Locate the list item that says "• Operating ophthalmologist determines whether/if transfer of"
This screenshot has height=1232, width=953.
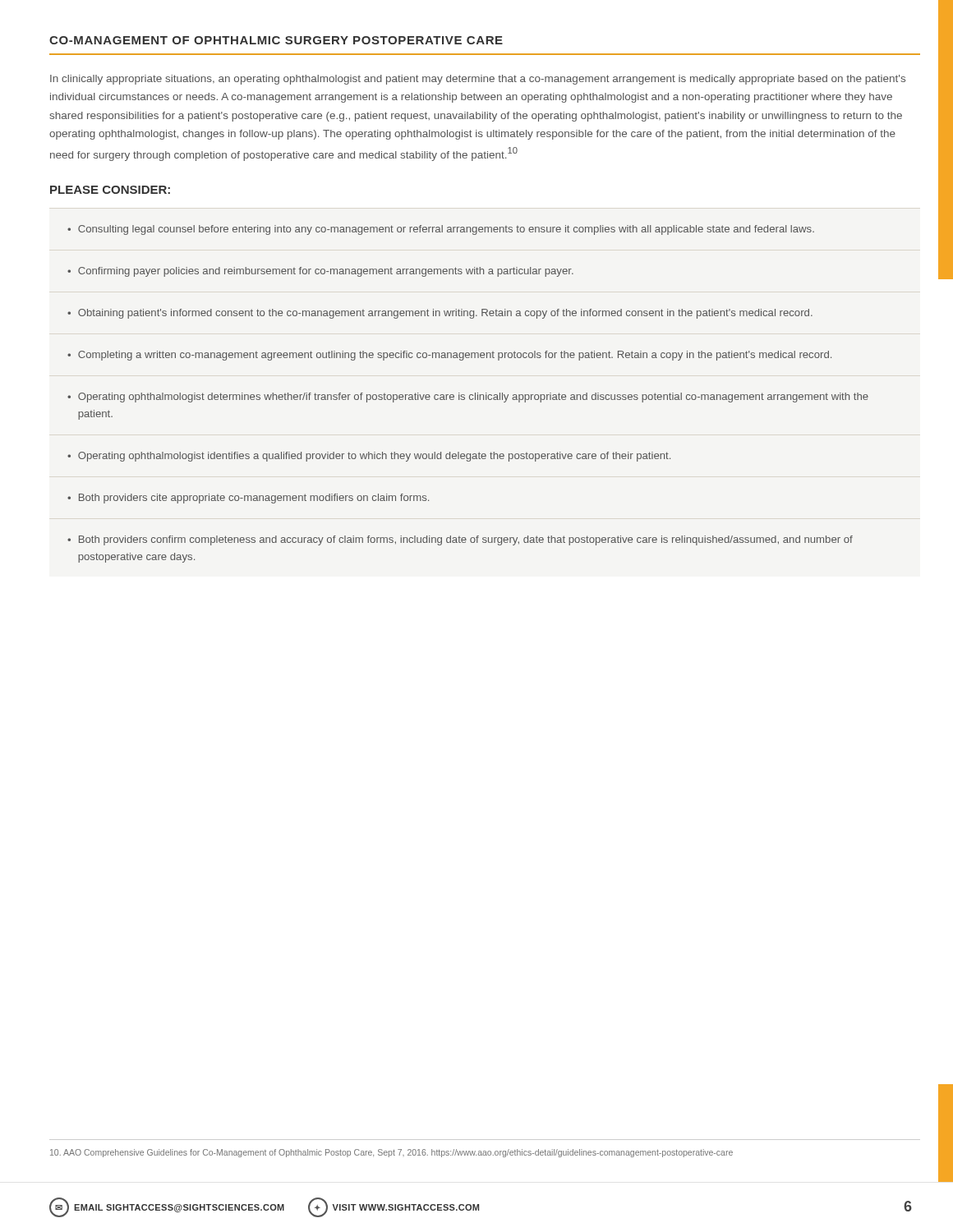[x=486, y=405]
